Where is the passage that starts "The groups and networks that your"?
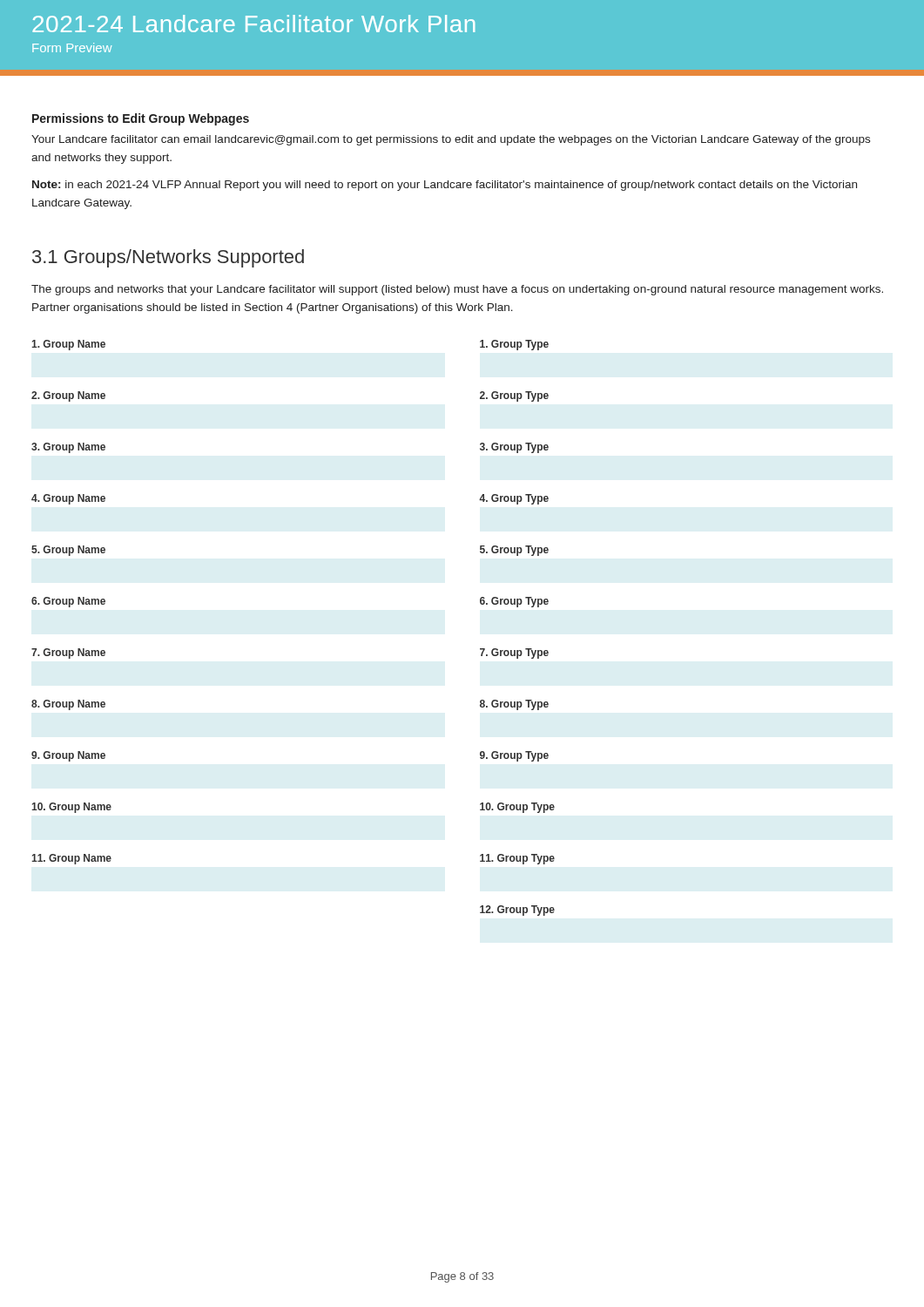Viewport: 924px width, 1307px height. [x=458, y=298]
